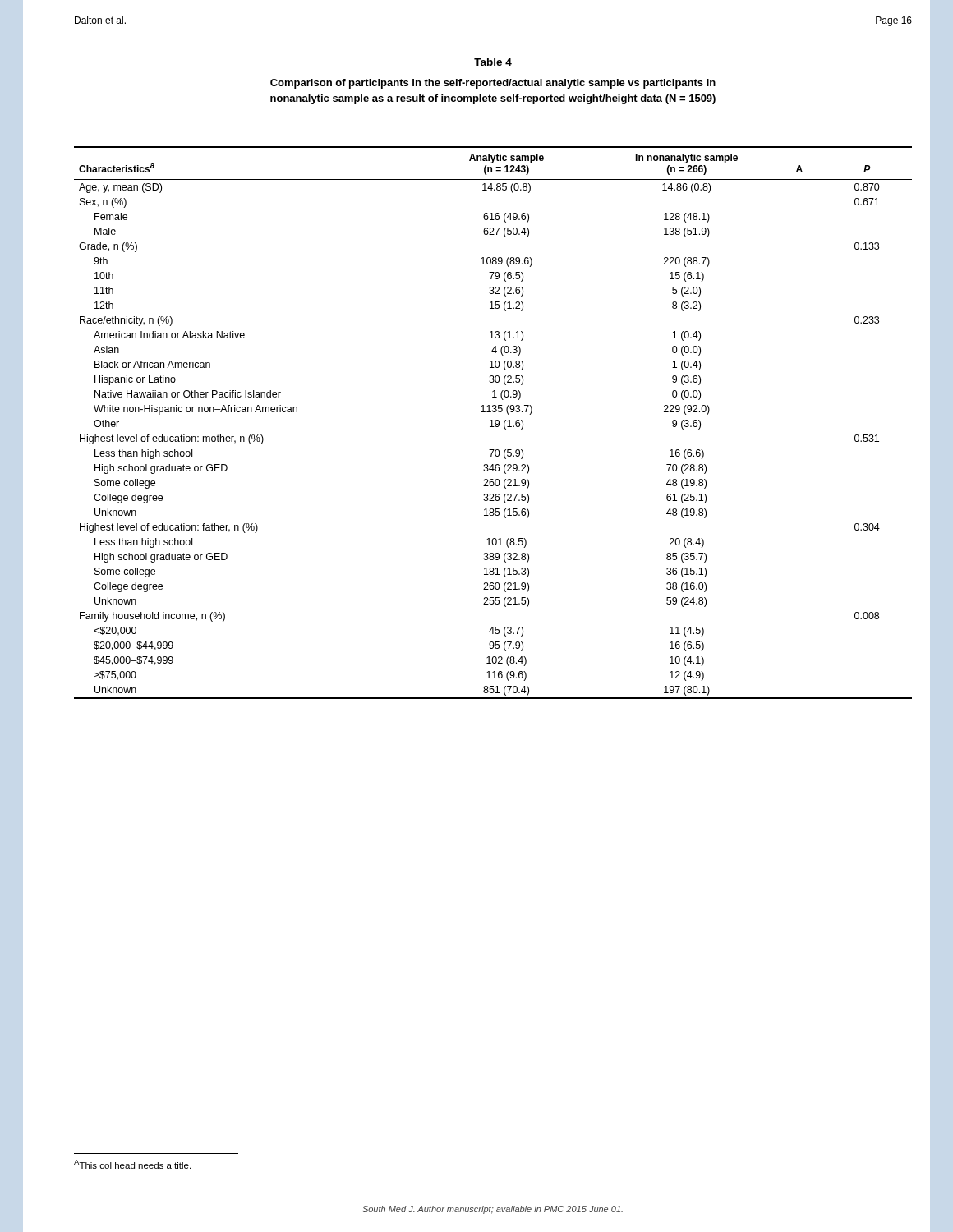Find the passage starting "Table 4"

tap(493, 62)
